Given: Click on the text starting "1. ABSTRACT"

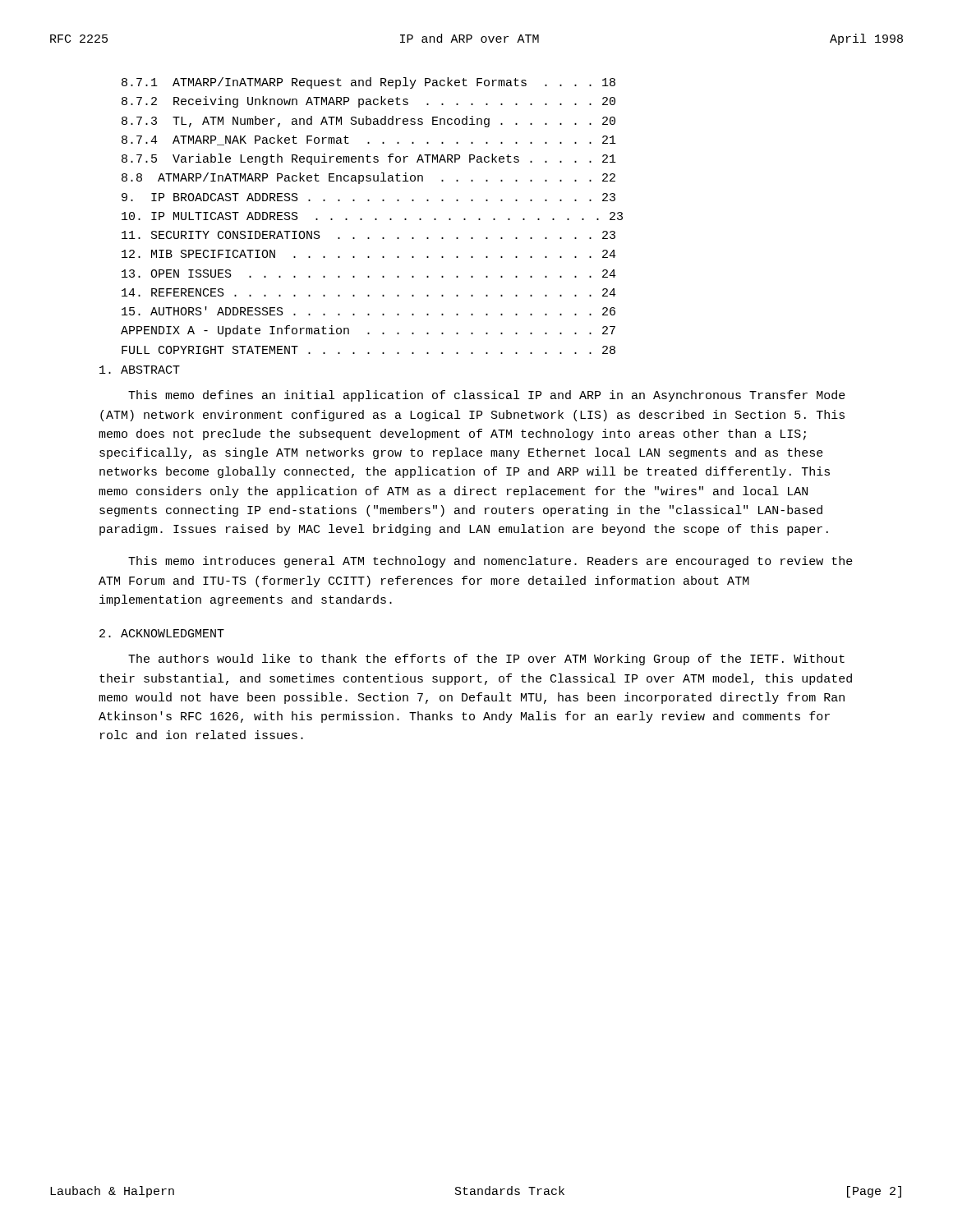Looking at the screenshot, I should (x=139, y=371).
